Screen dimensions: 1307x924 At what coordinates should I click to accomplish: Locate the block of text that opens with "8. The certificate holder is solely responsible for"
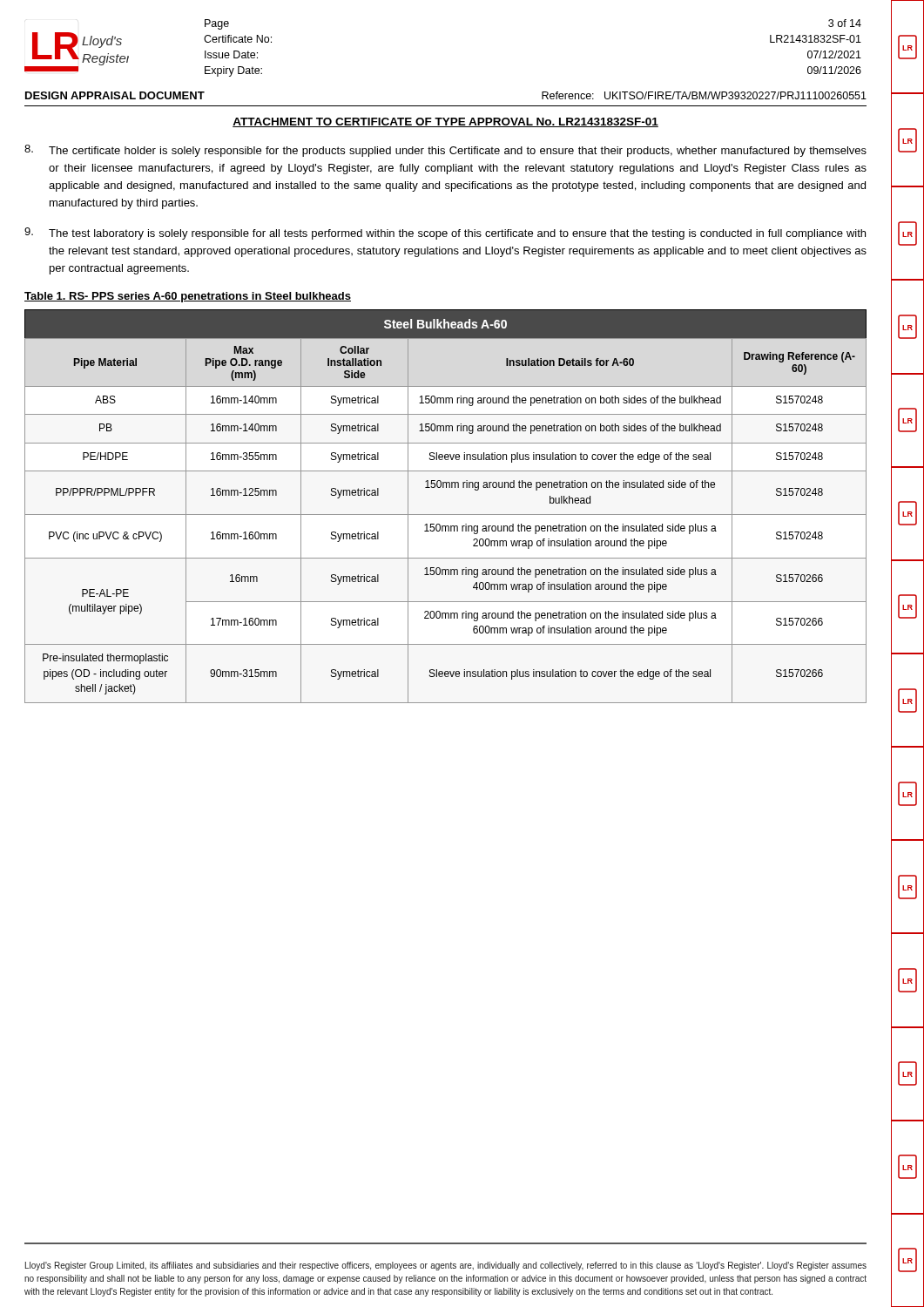445,177
